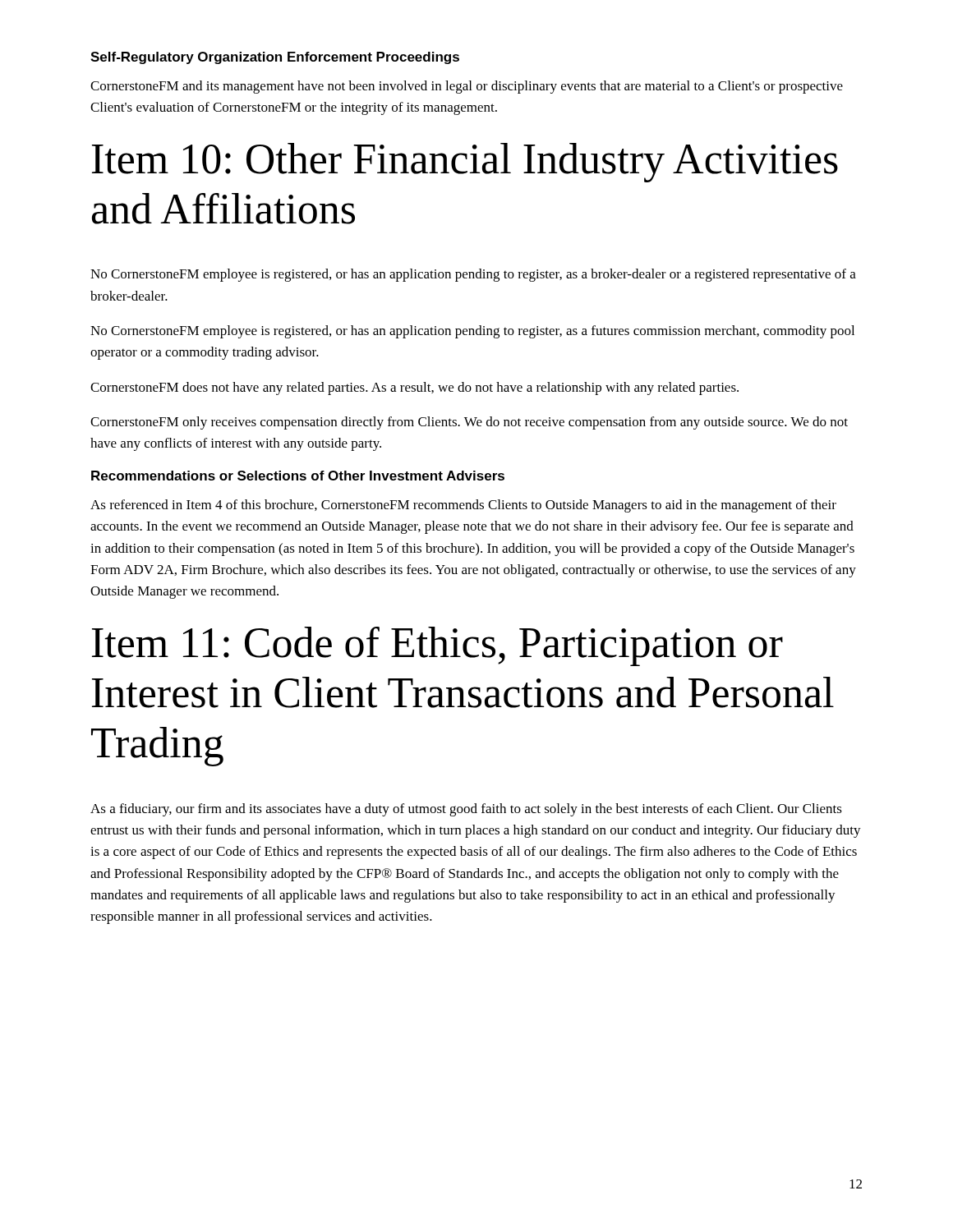Point to the element starting "Item 10: Other Financial Industry Activities and Affiliations"
This screenshot has width=953, height=1232.
[x=476, y=184]
